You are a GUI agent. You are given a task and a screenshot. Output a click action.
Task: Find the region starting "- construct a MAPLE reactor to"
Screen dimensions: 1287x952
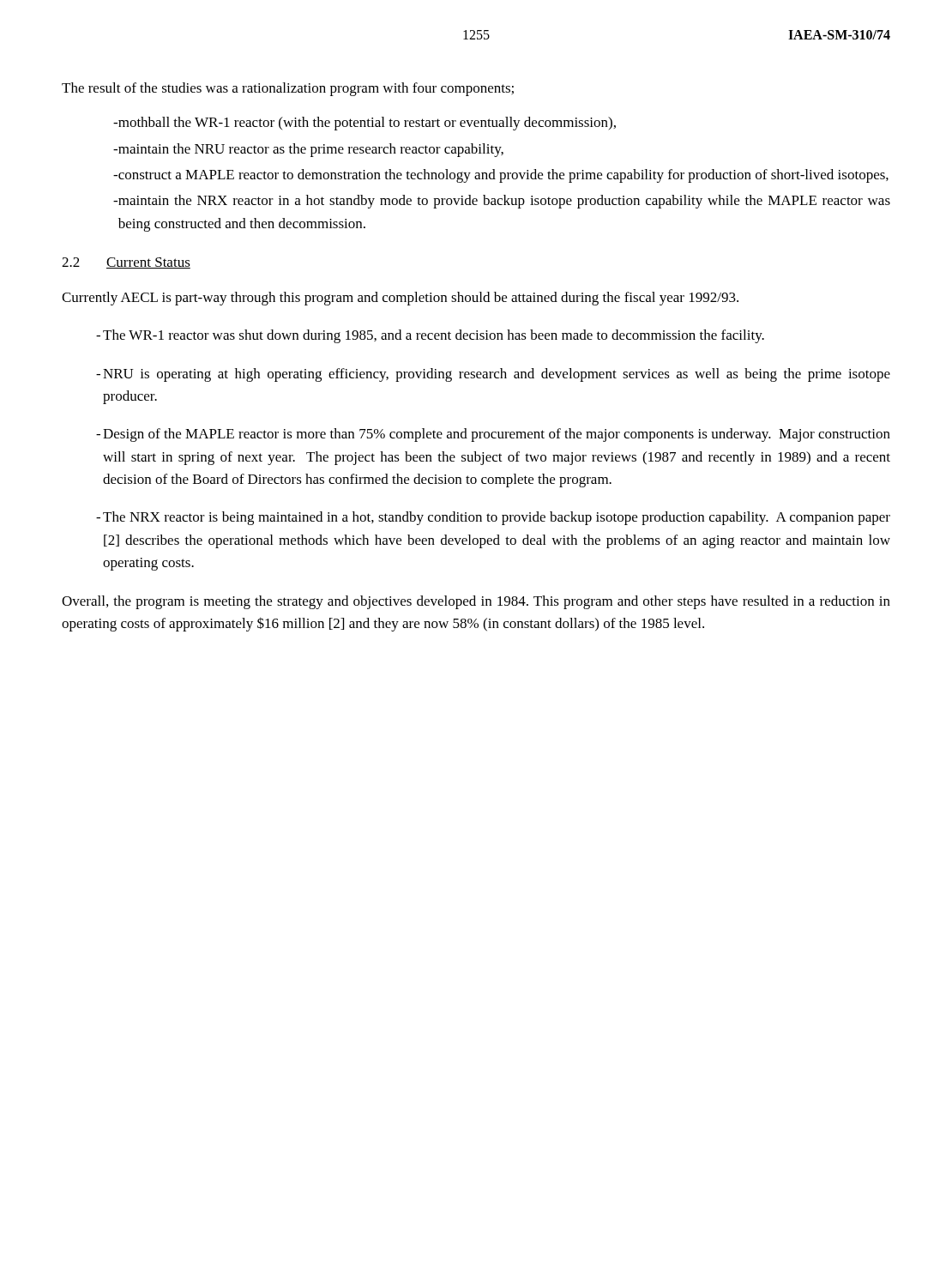coord(476,175)
